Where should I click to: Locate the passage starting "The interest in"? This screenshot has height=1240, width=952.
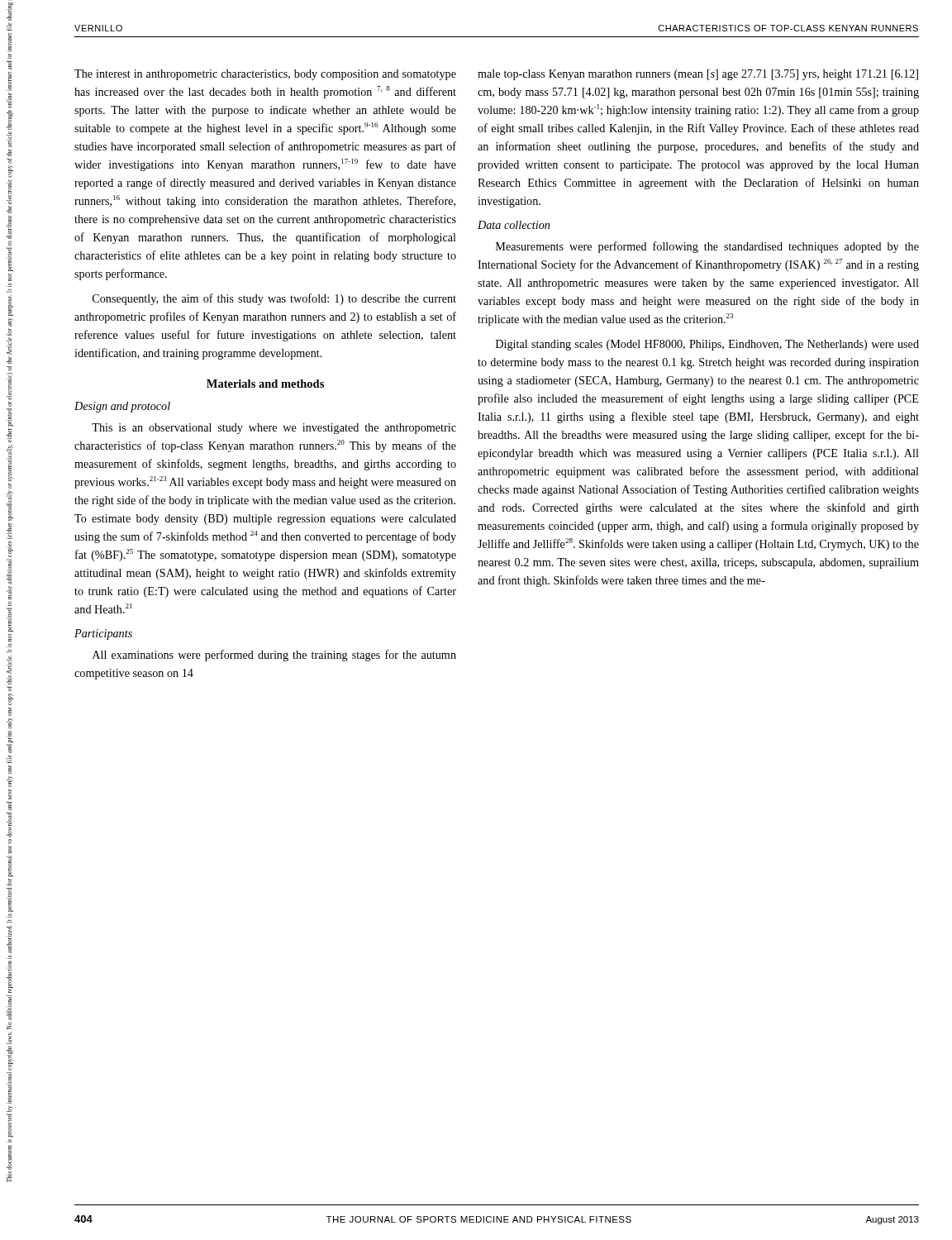(265, 174)
